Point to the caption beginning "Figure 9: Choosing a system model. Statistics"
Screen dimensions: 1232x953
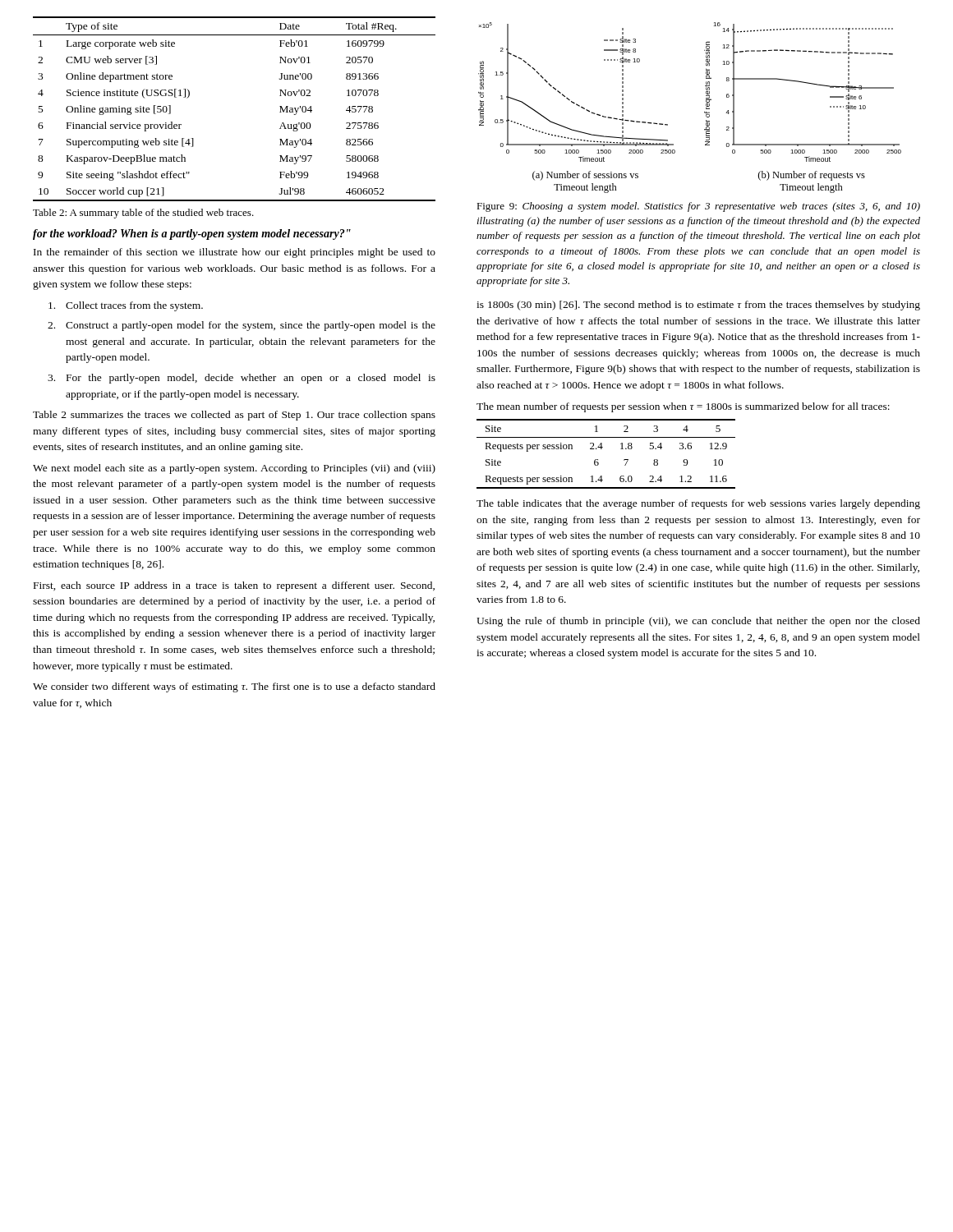(x=698, y=243)
